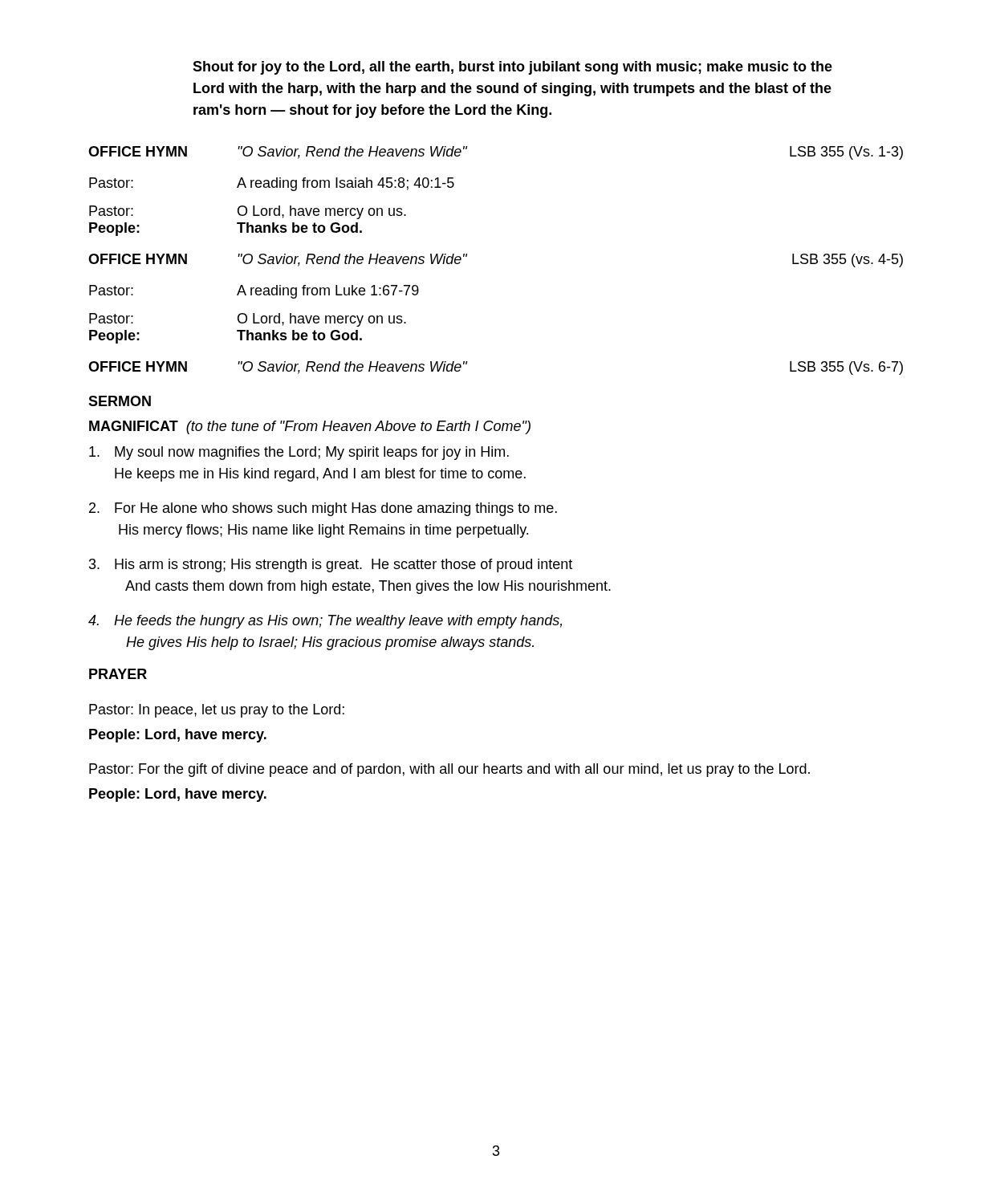Locate the text block that reads "Pastor: For the gift of"
This screenshot has width=992, height=1204.
tap(496, 782)
